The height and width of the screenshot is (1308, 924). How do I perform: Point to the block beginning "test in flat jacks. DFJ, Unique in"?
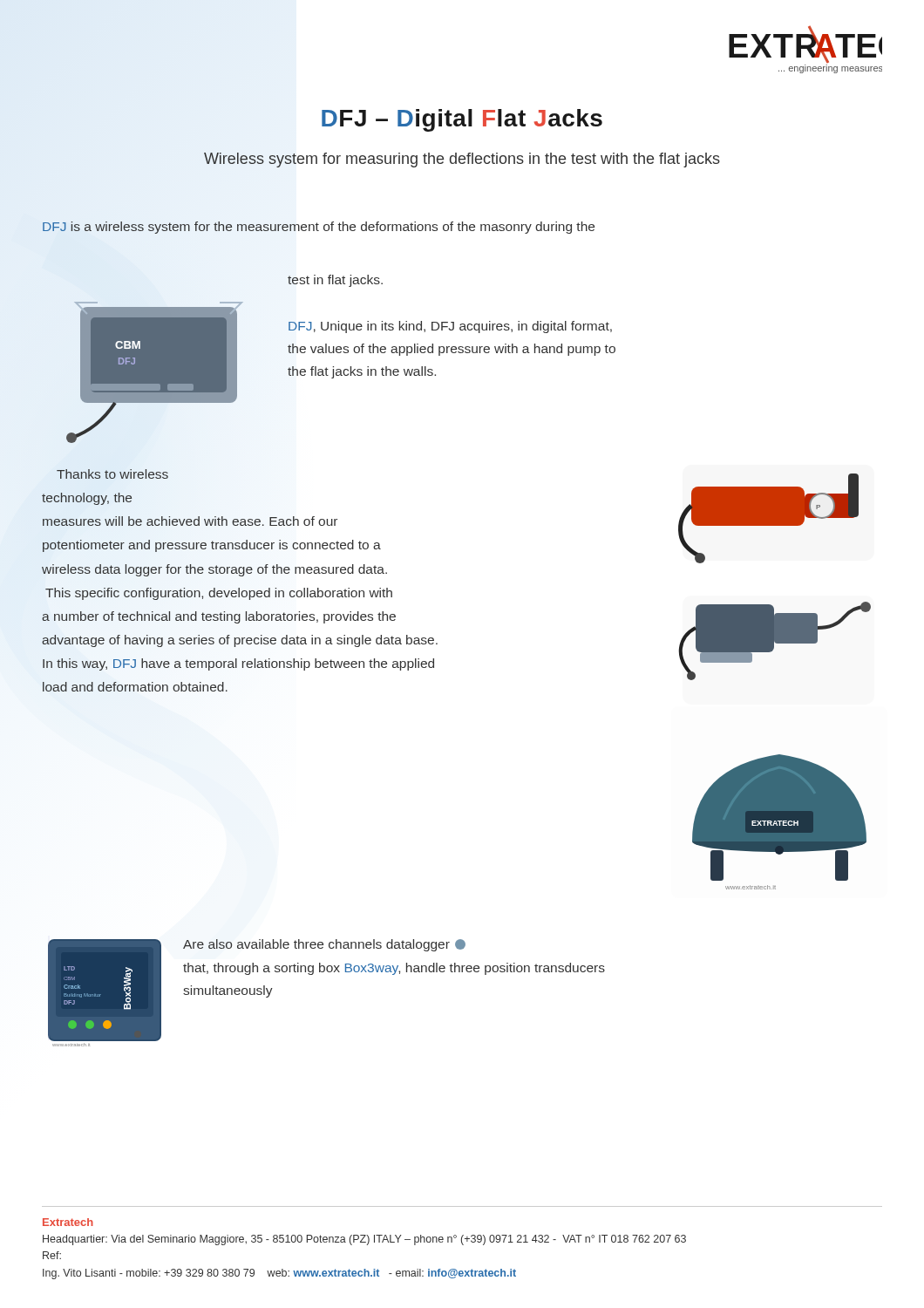[452, 325]
